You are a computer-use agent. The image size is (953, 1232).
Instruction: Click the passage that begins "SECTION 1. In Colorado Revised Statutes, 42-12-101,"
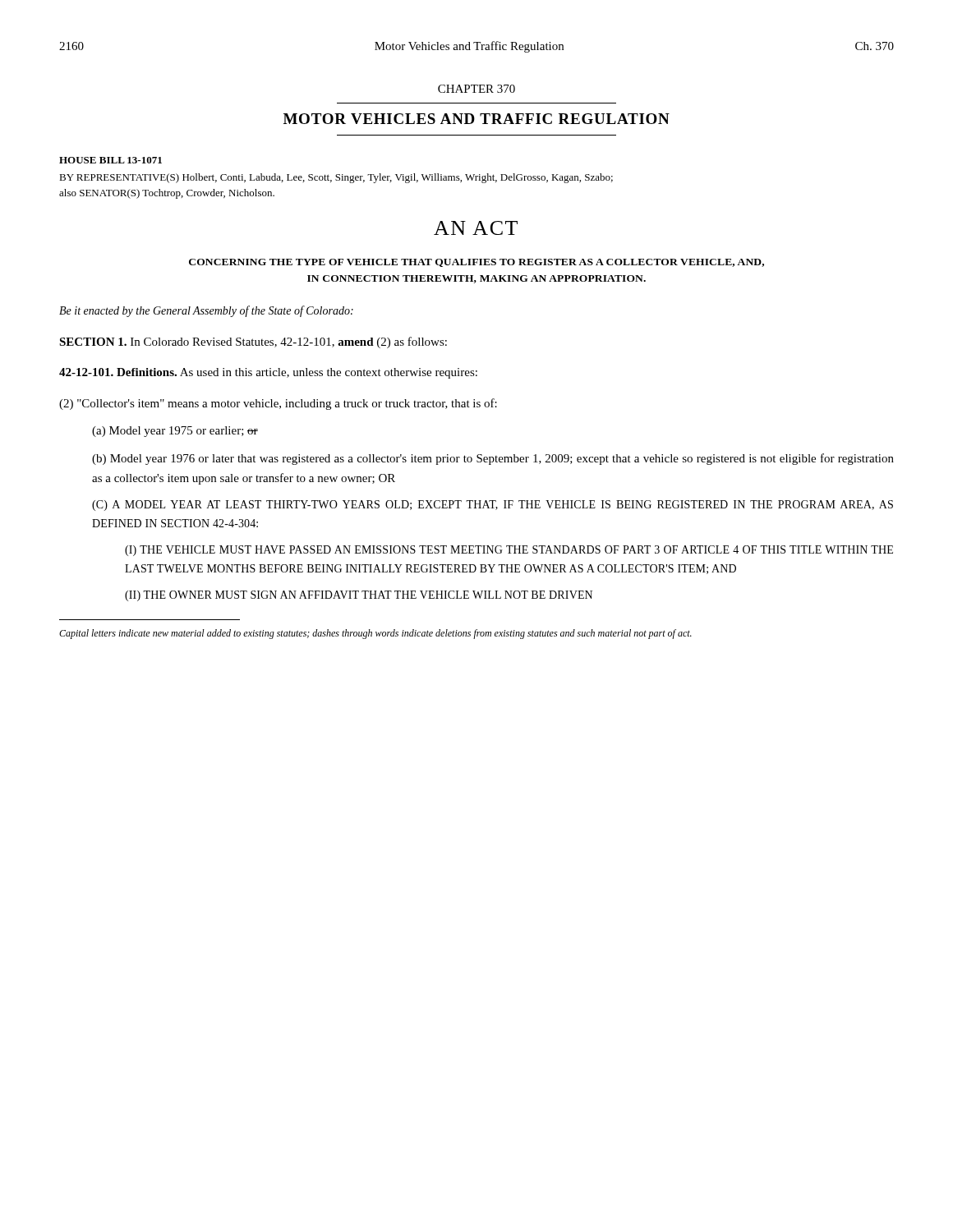[x=253, y=342]
